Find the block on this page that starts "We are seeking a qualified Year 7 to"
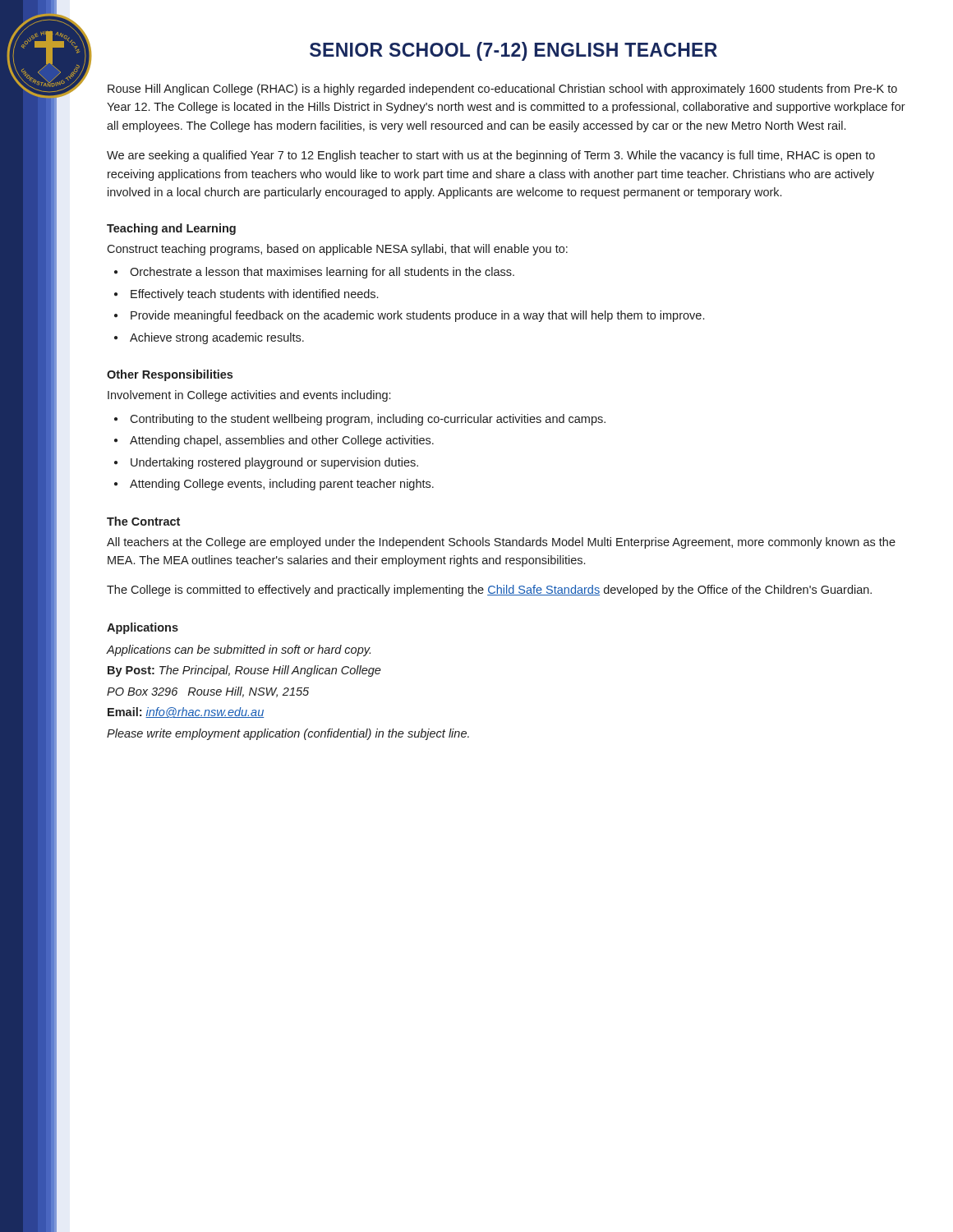The image size is (953, 1232). (491, 174)
